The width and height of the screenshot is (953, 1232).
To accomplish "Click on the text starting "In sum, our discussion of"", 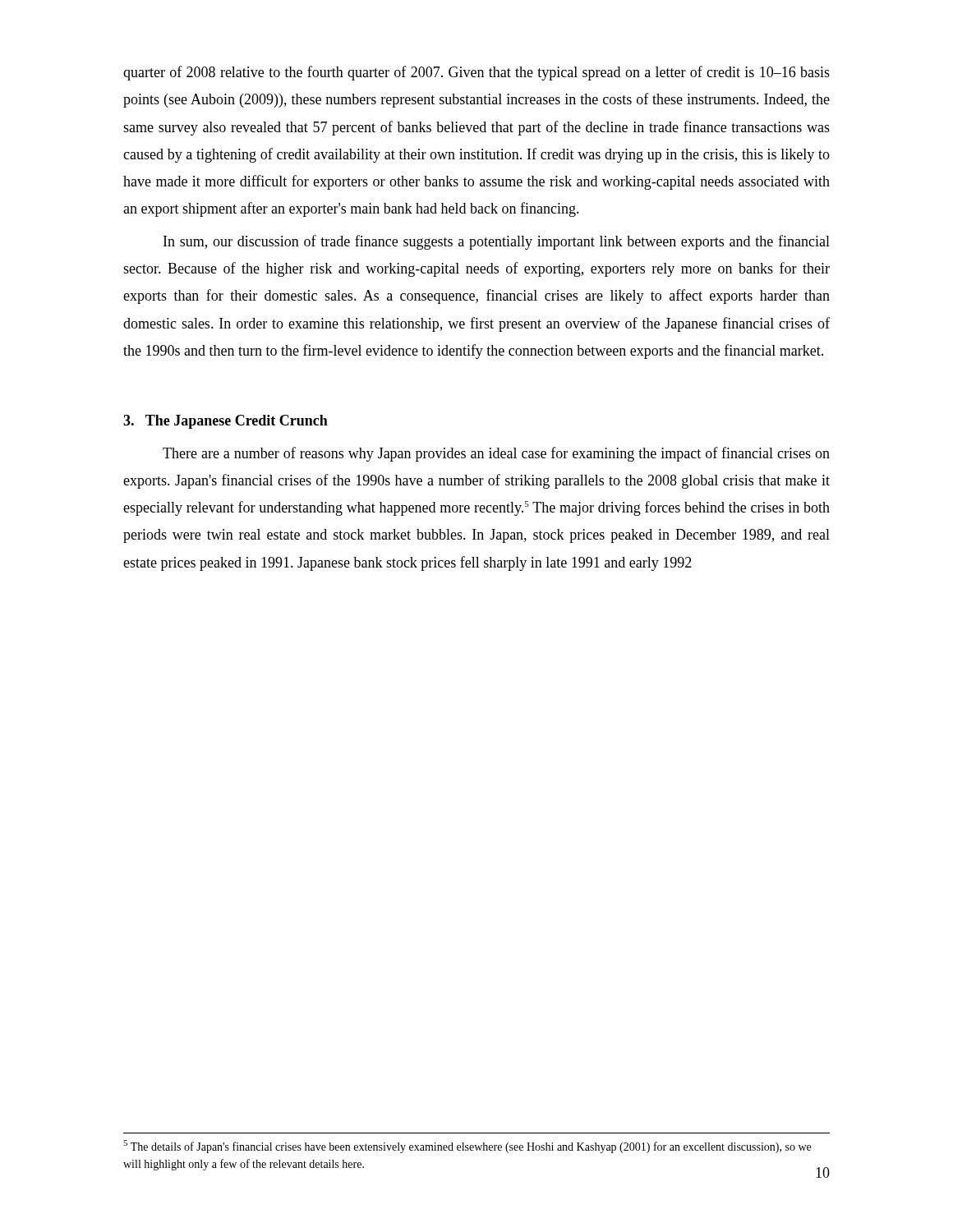I will [476, 297].
